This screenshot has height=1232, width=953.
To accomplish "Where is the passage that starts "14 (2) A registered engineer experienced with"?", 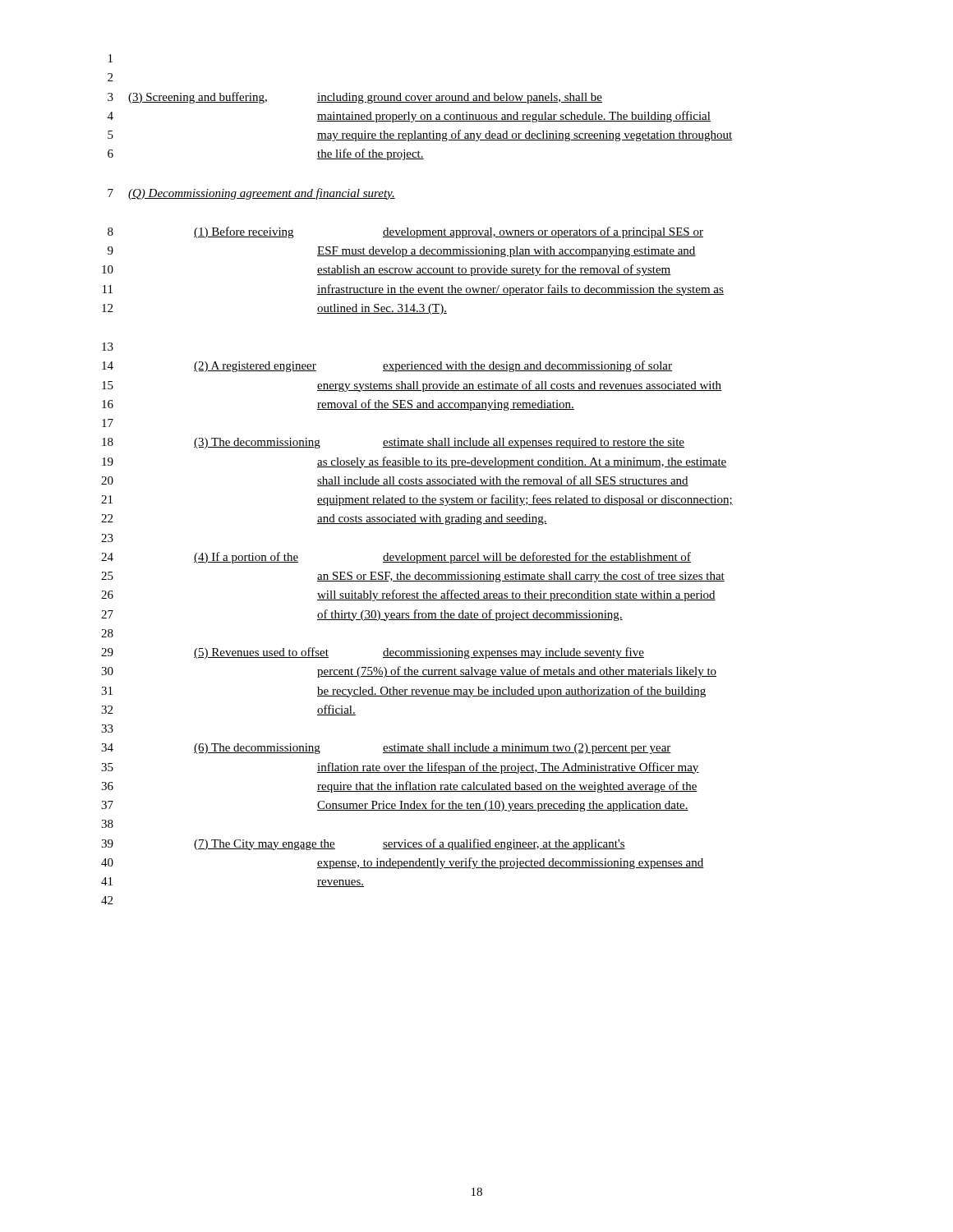I will click(x=485, y=366).
